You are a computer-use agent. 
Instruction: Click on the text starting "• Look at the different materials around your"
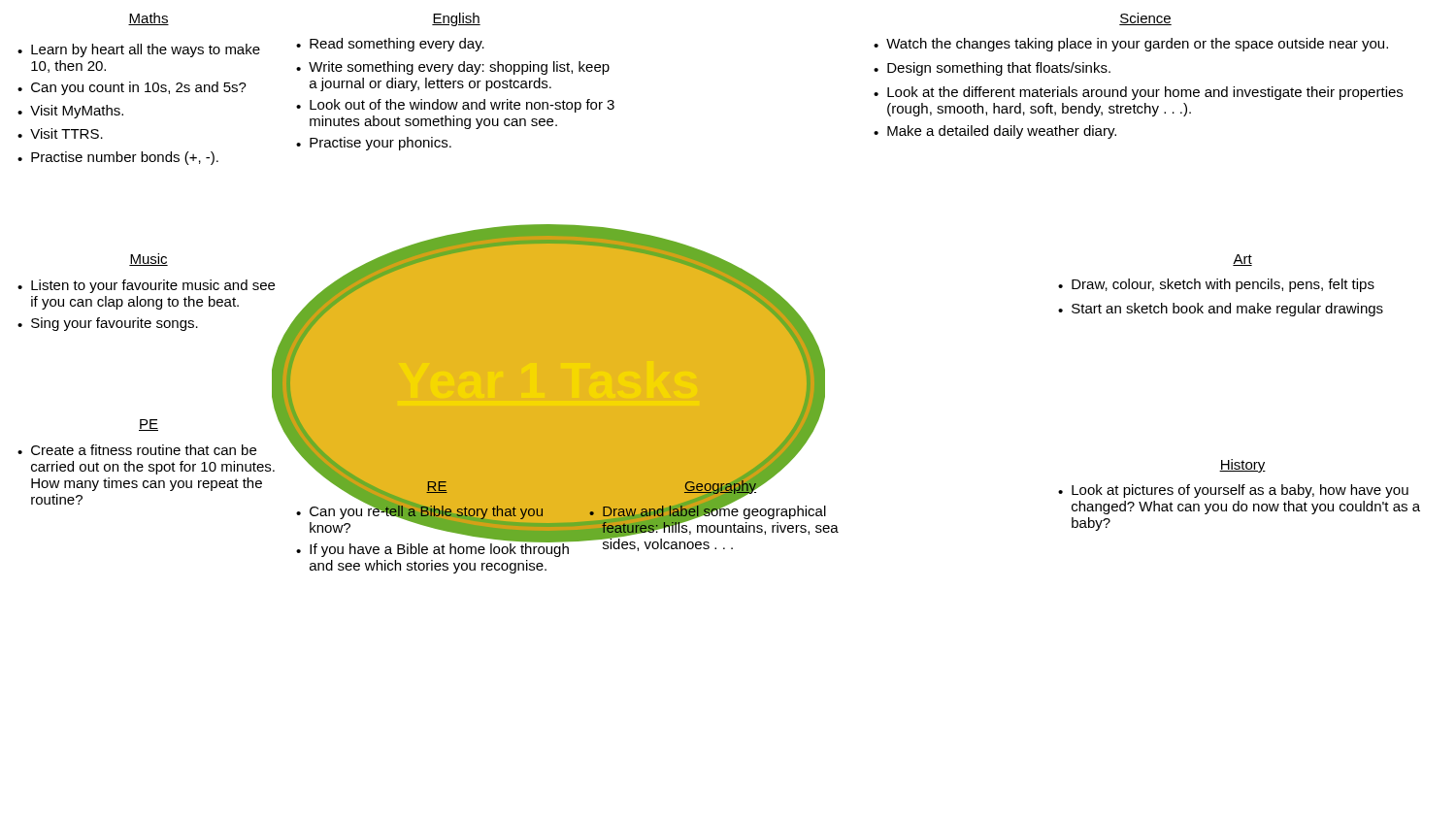(x=1145, y=100)
